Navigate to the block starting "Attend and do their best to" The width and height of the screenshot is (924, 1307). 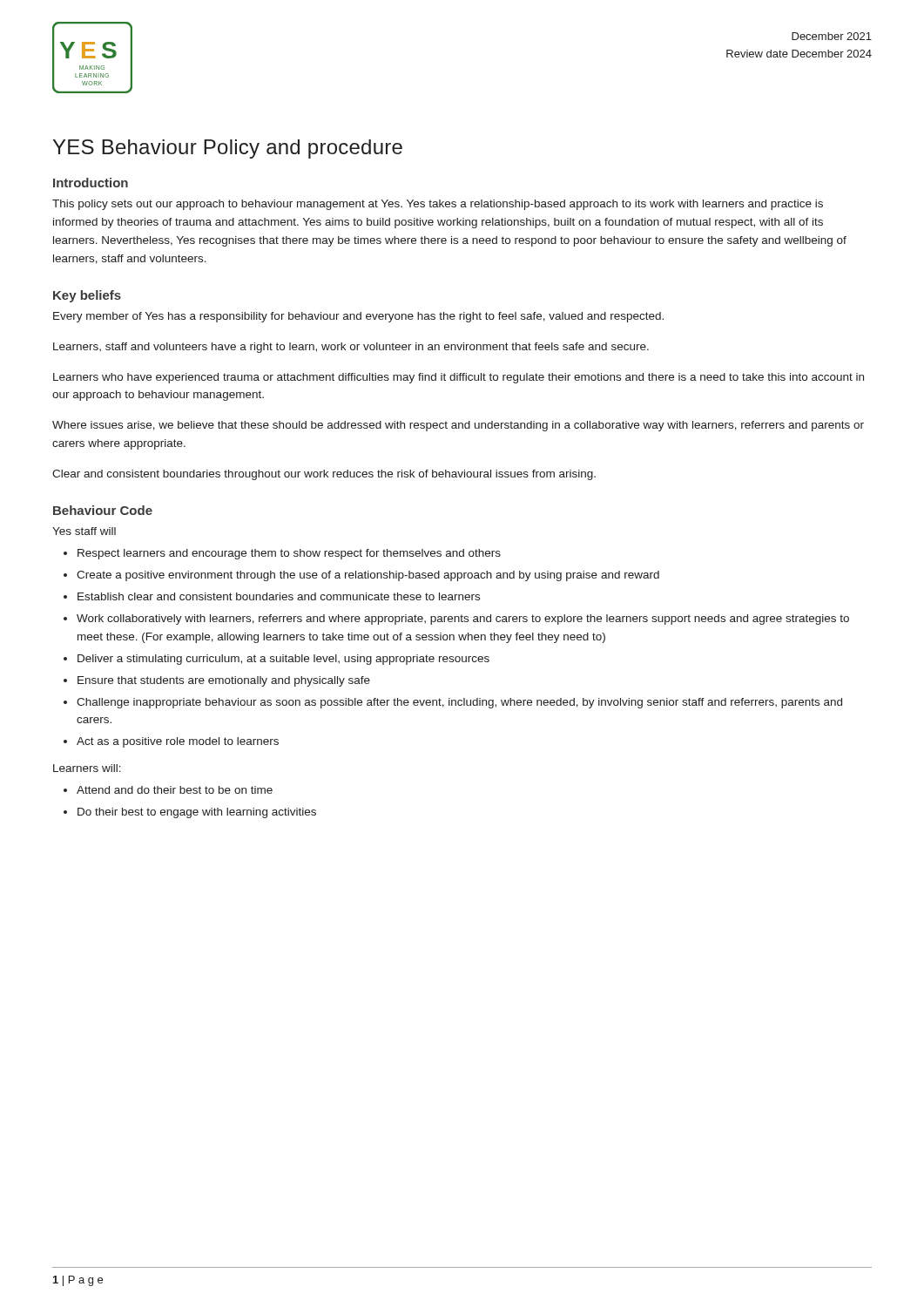175,790
